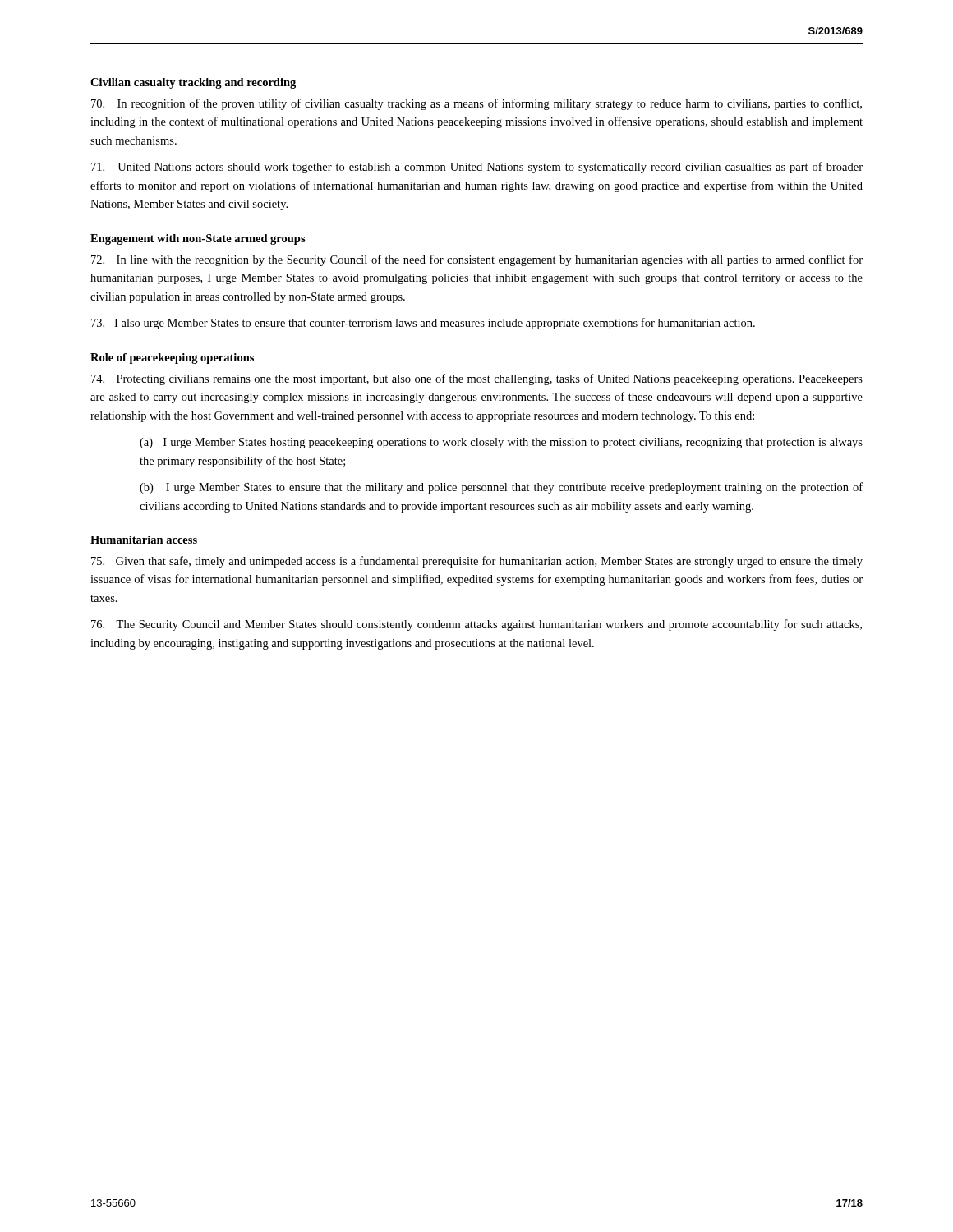Click on the text block starting "Humanitarian access"
The image size is (953, 1232).
144,540
